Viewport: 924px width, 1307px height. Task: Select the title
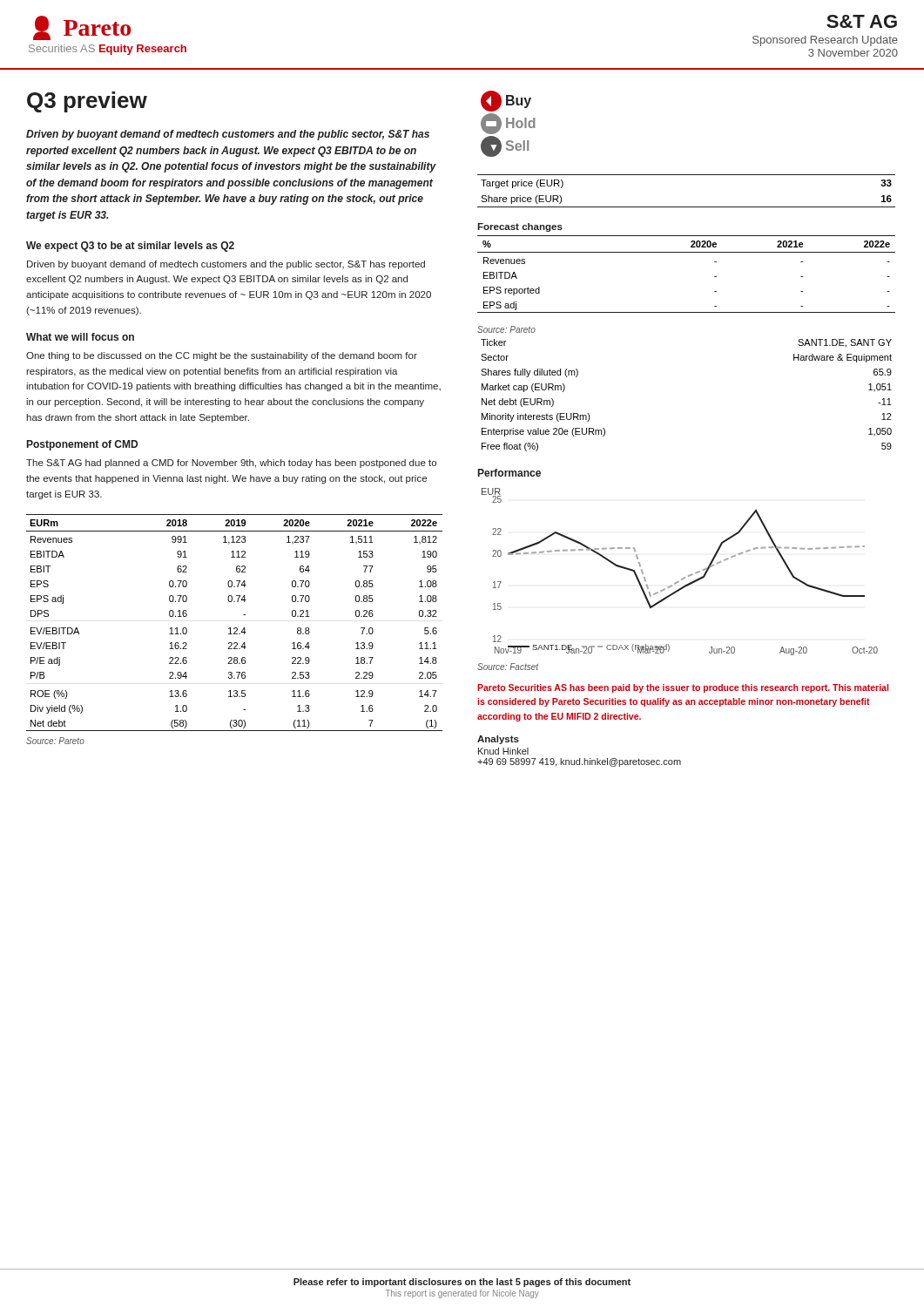point(87,101)
